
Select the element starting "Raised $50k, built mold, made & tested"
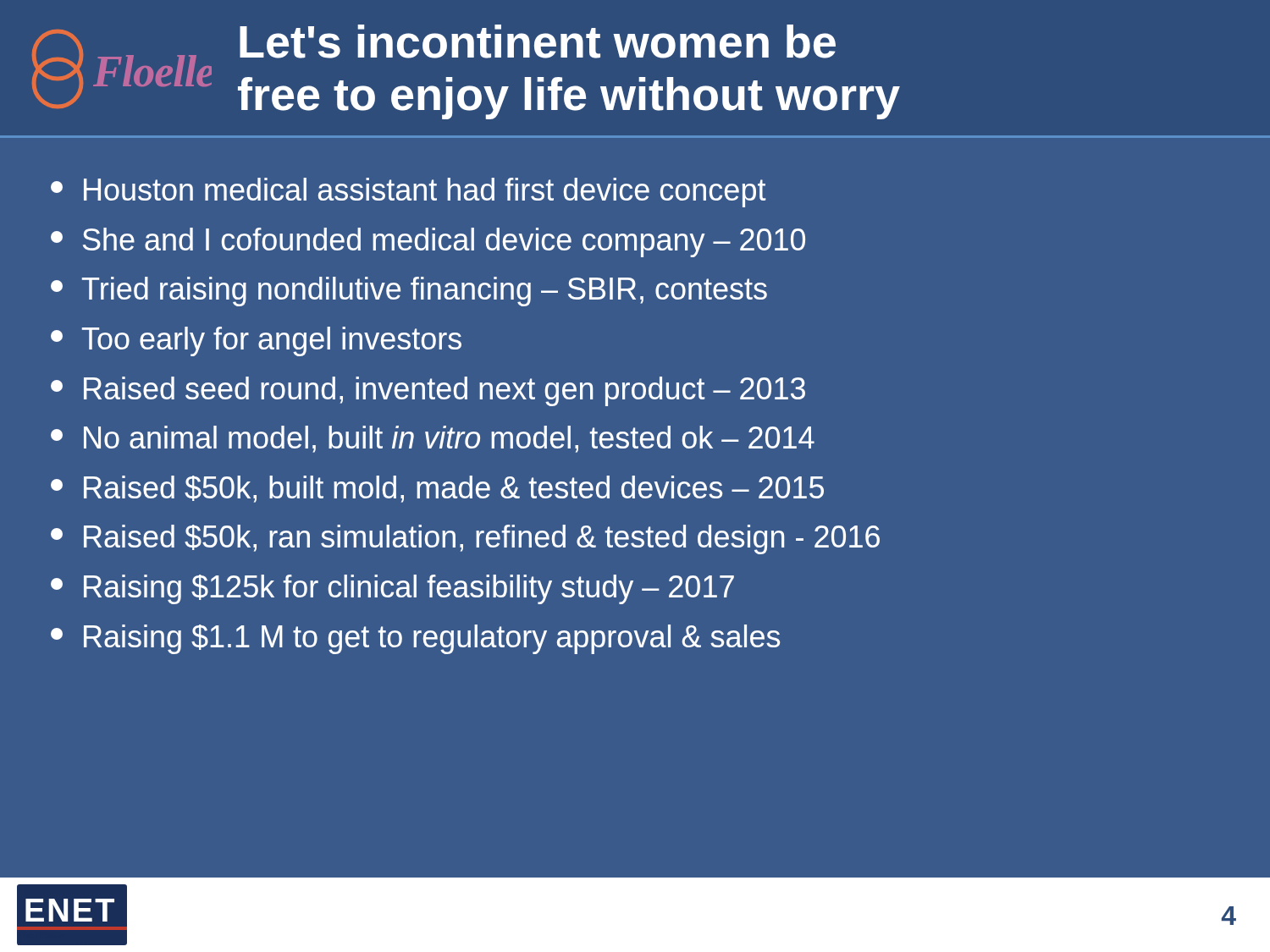coord(438,488)
